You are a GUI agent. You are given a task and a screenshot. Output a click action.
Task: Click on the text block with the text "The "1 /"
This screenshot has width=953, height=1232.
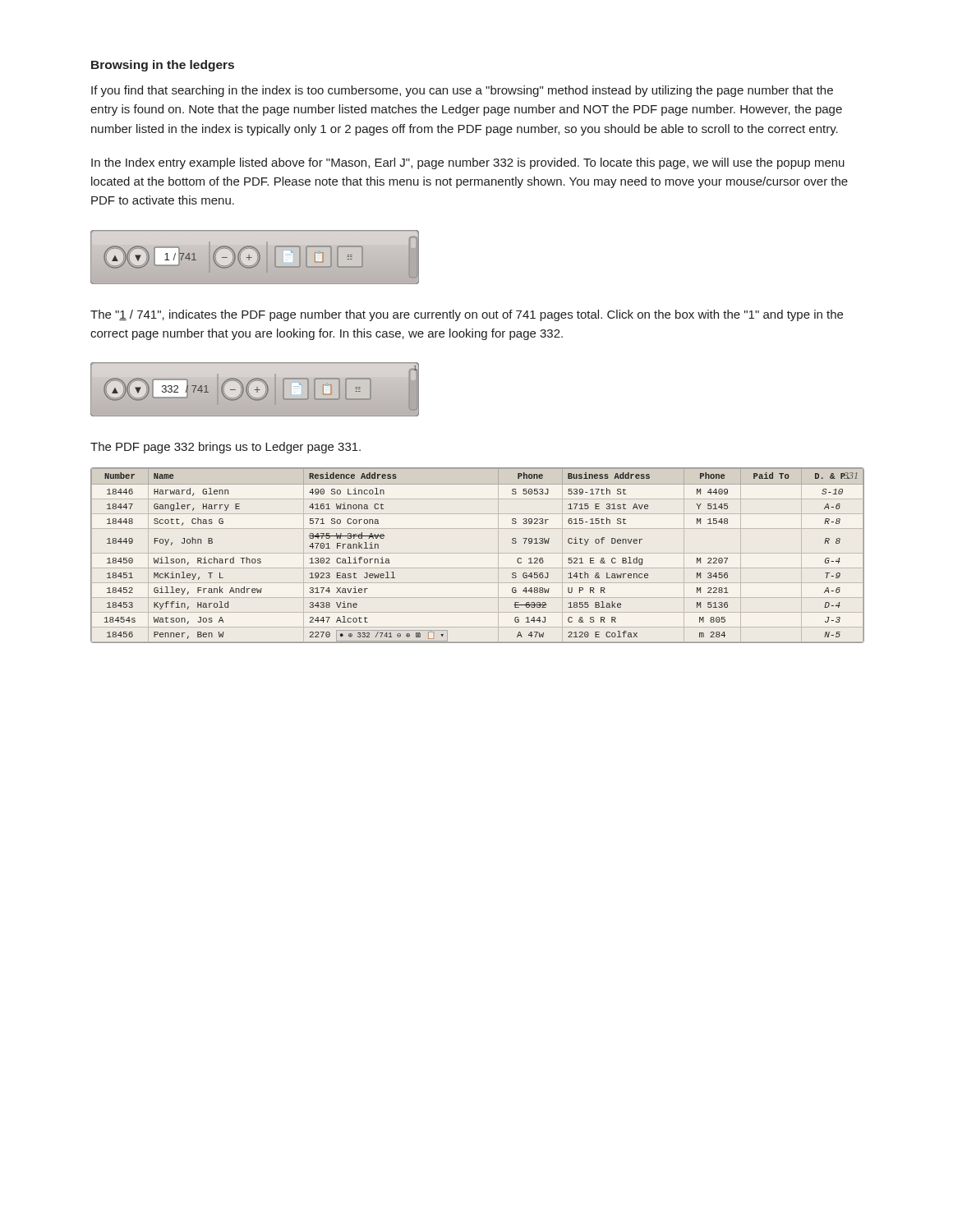pos(467,323)
